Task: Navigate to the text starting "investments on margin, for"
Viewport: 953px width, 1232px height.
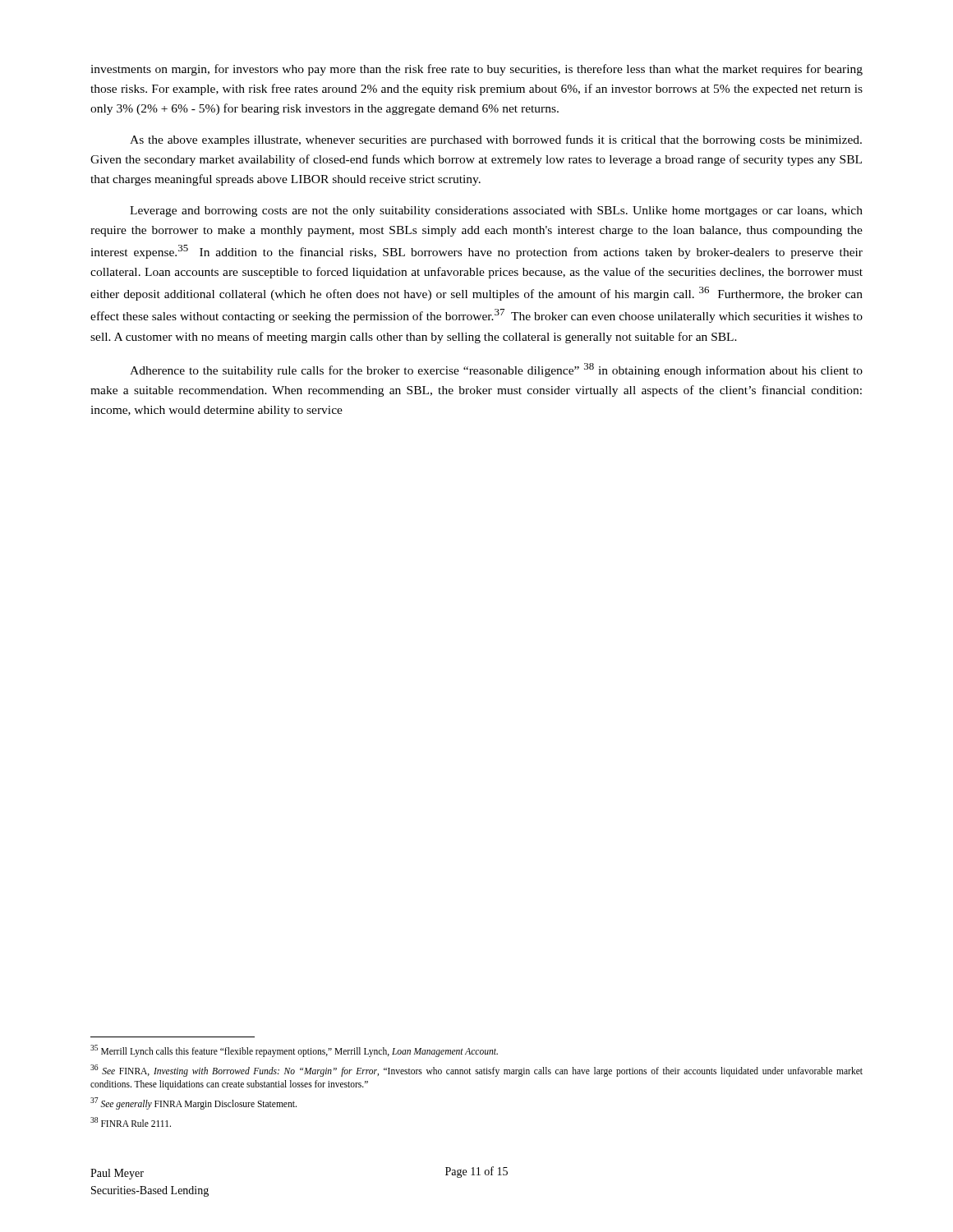Action: 476,88
